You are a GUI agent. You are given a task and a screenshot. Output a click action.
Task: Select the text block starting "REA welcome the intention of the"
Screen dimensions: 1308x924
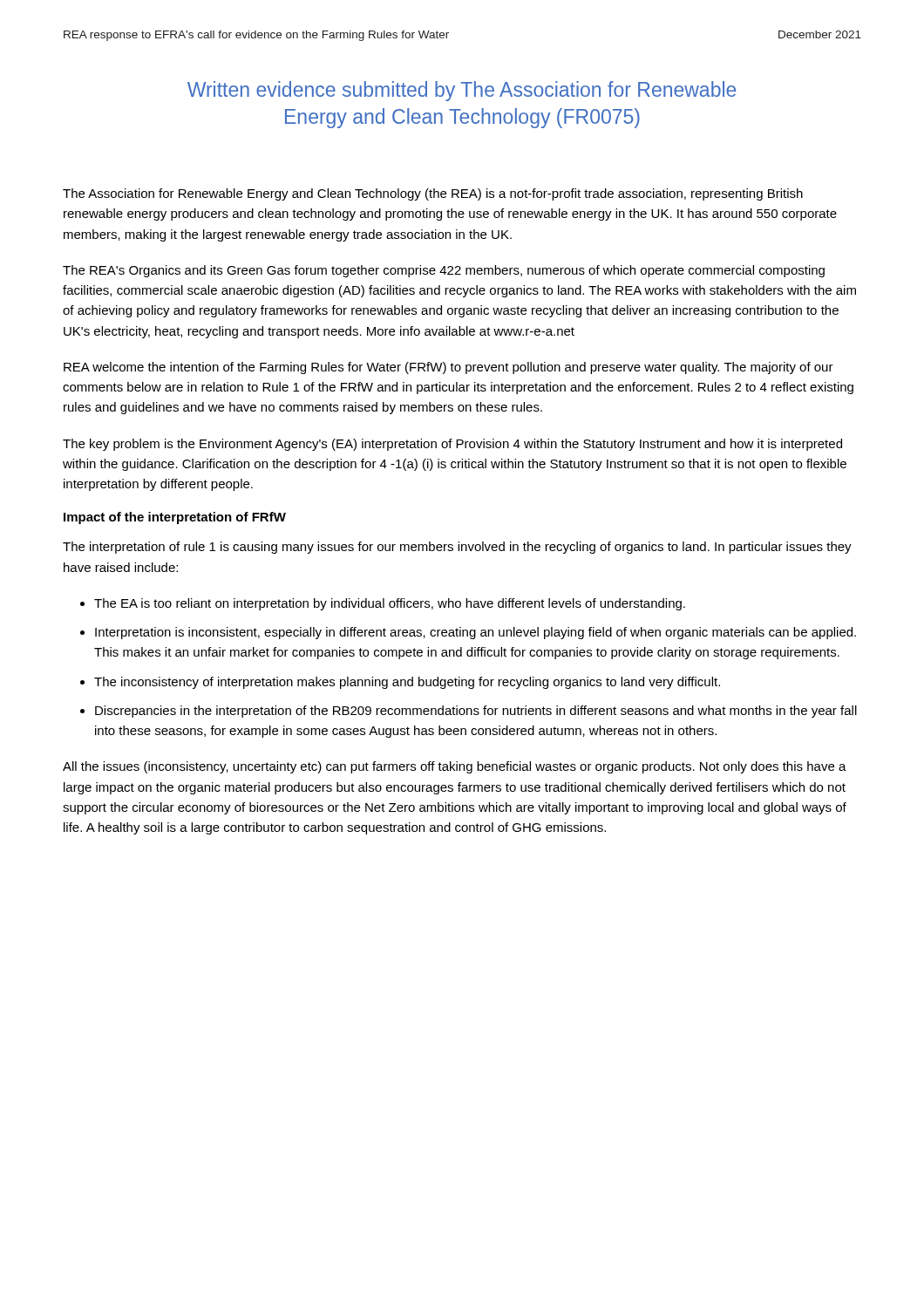(458, 387)
